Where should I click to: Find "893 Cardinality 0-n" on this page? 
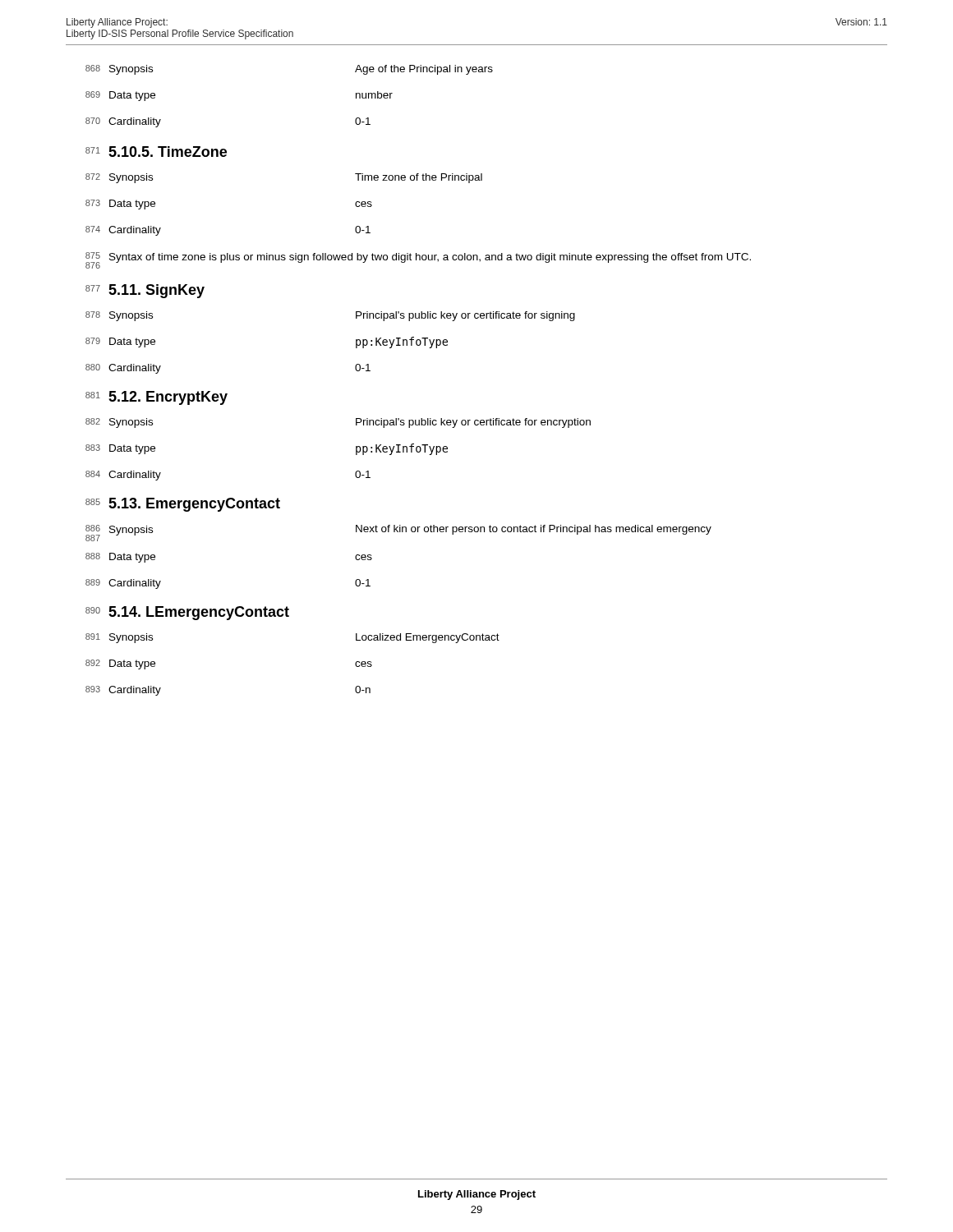[x=120, y=690]
